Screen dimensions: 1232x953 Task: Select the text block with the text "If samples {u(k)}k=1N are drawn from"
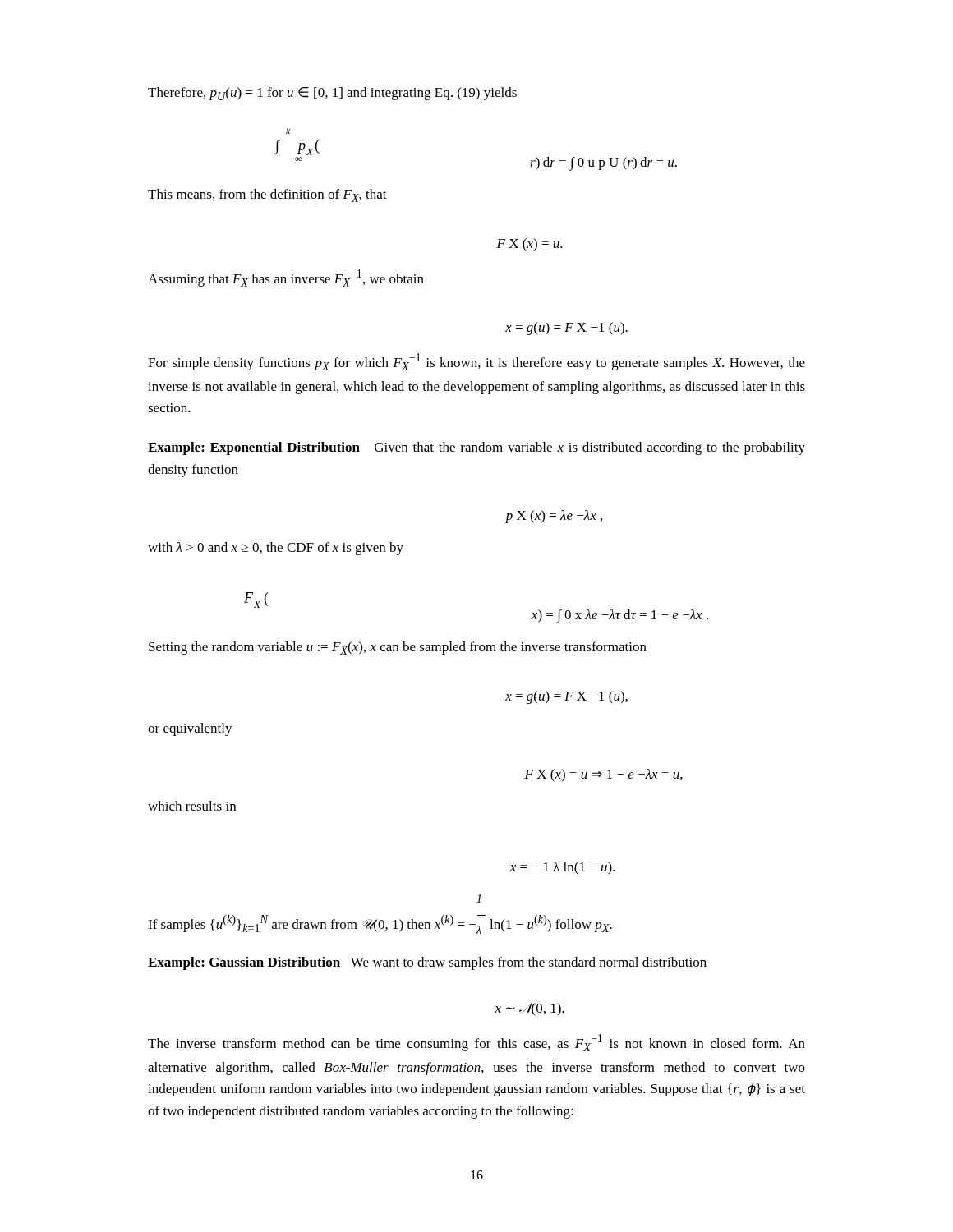point(380,915)
